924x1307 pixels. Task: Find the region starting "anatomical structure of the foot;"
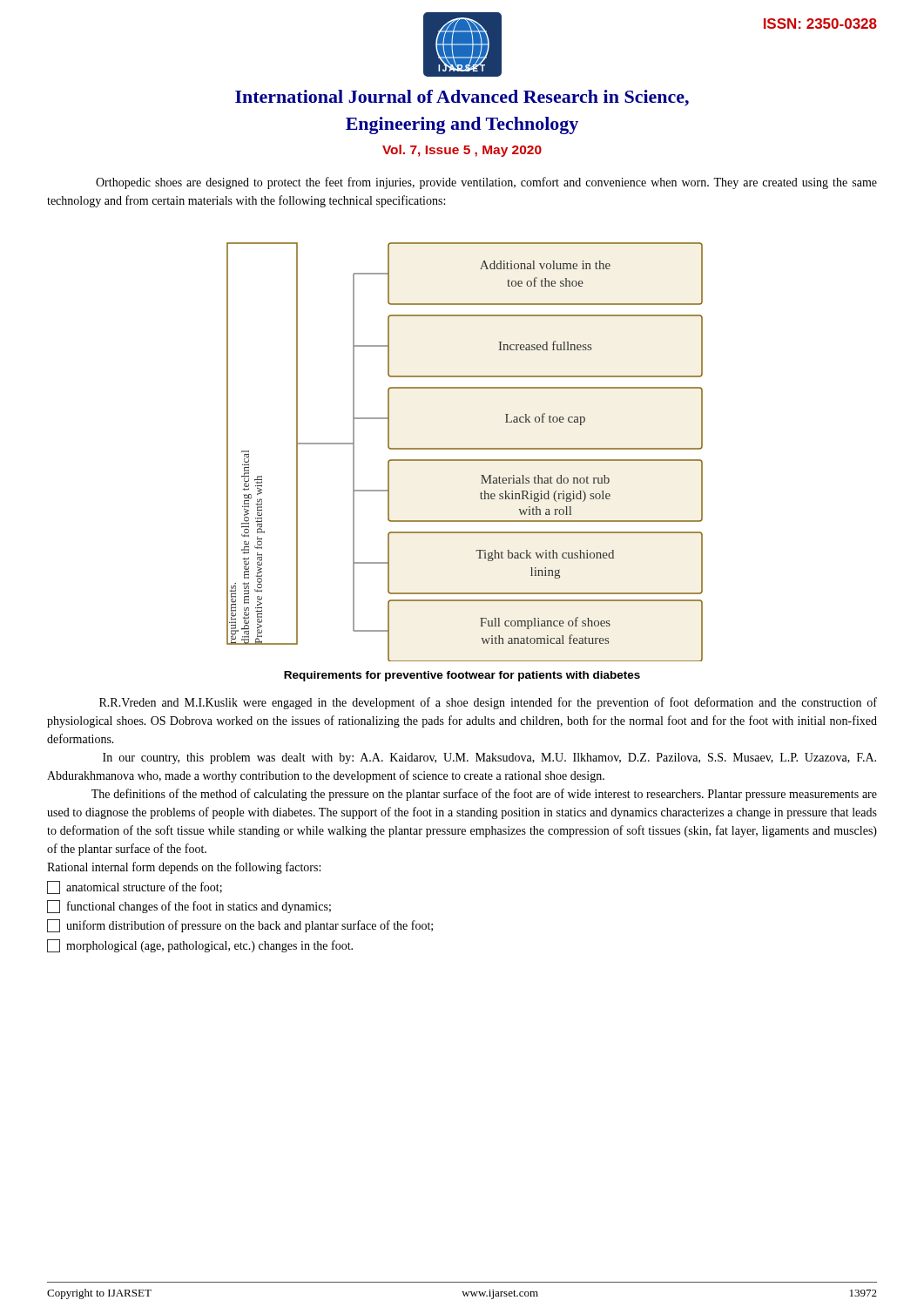(135, 887)
